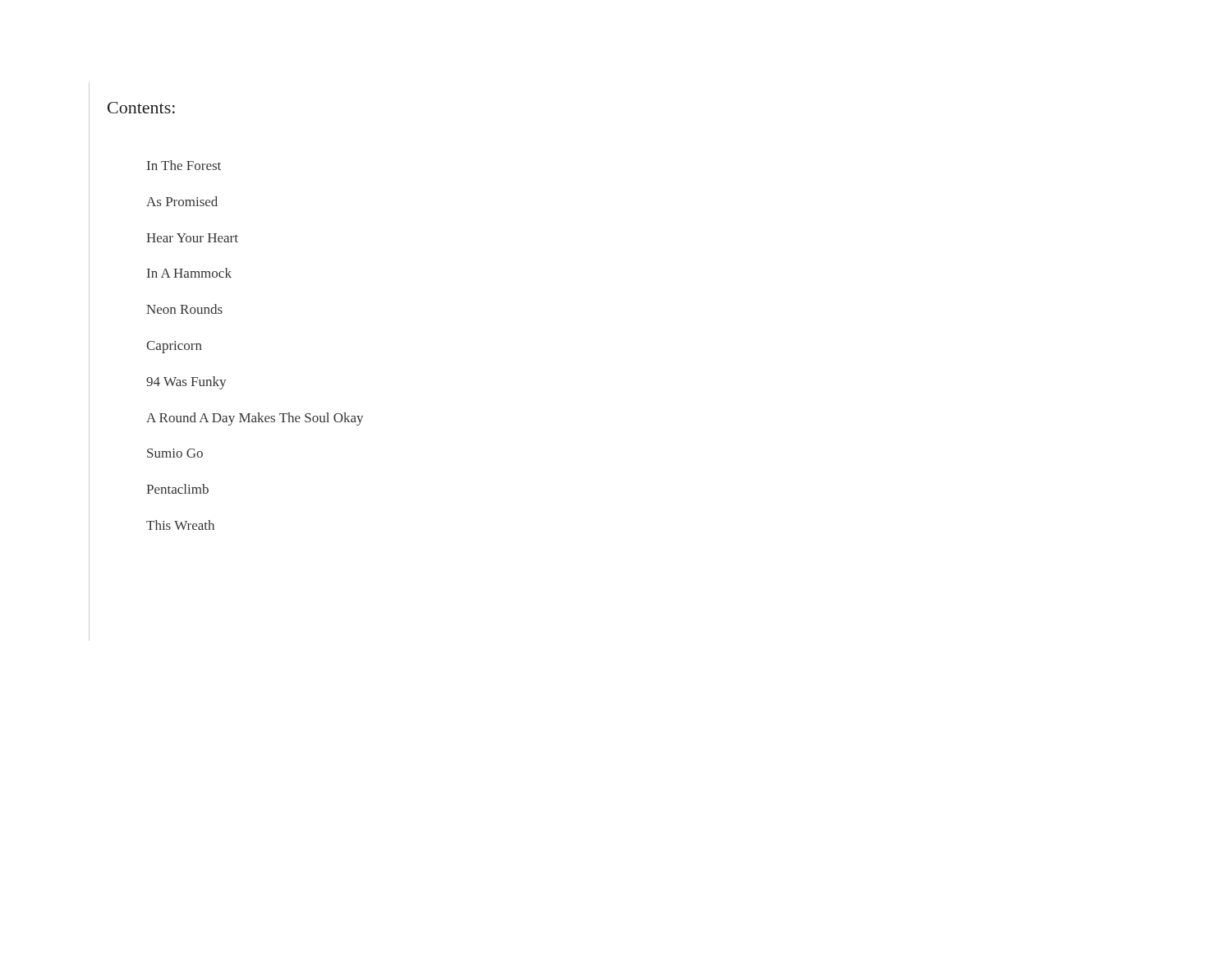
Task: Find the section header
Action: tap(141, 107)
